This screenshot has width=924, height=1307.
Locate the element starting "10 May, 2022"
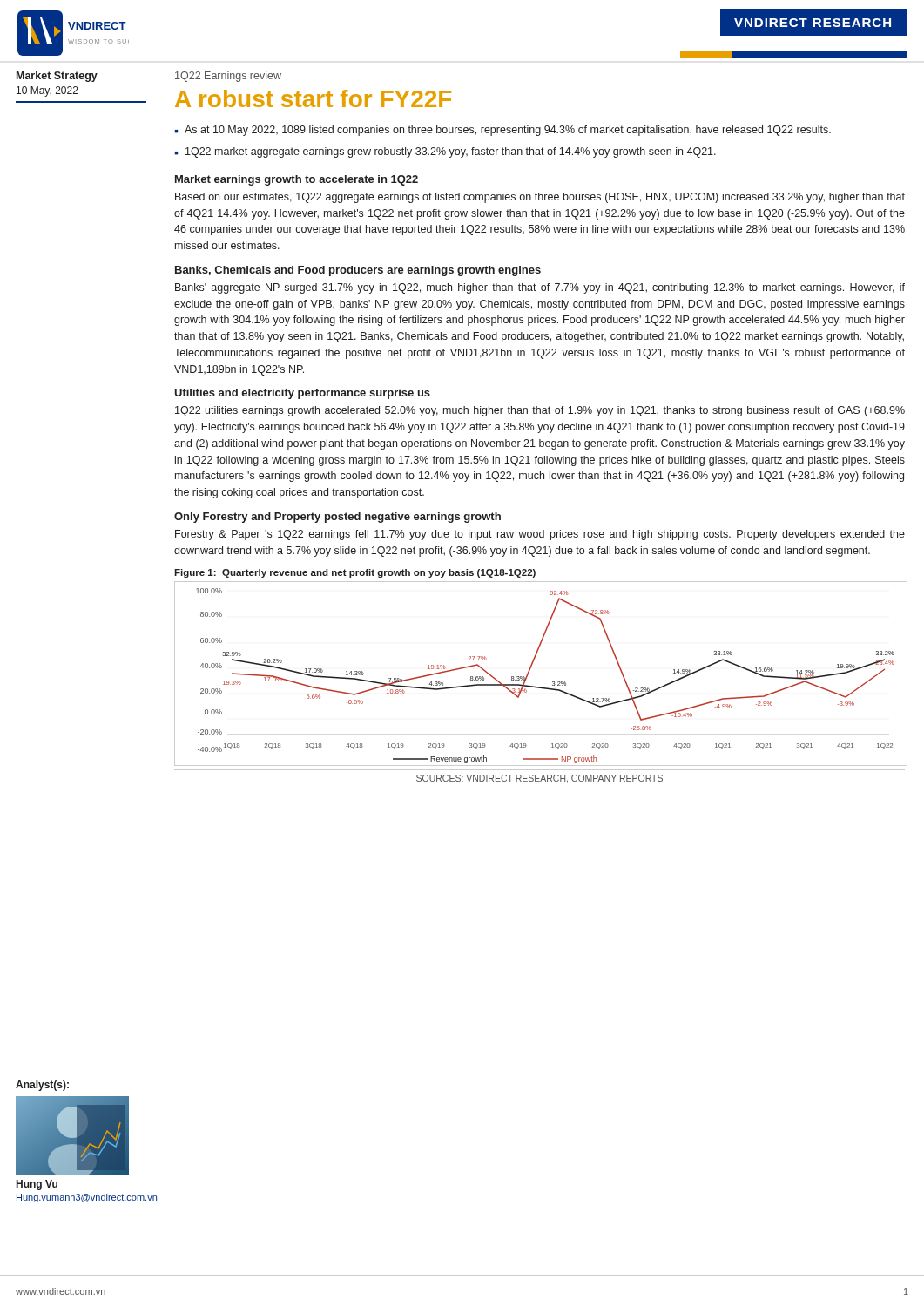pos(47,91)
